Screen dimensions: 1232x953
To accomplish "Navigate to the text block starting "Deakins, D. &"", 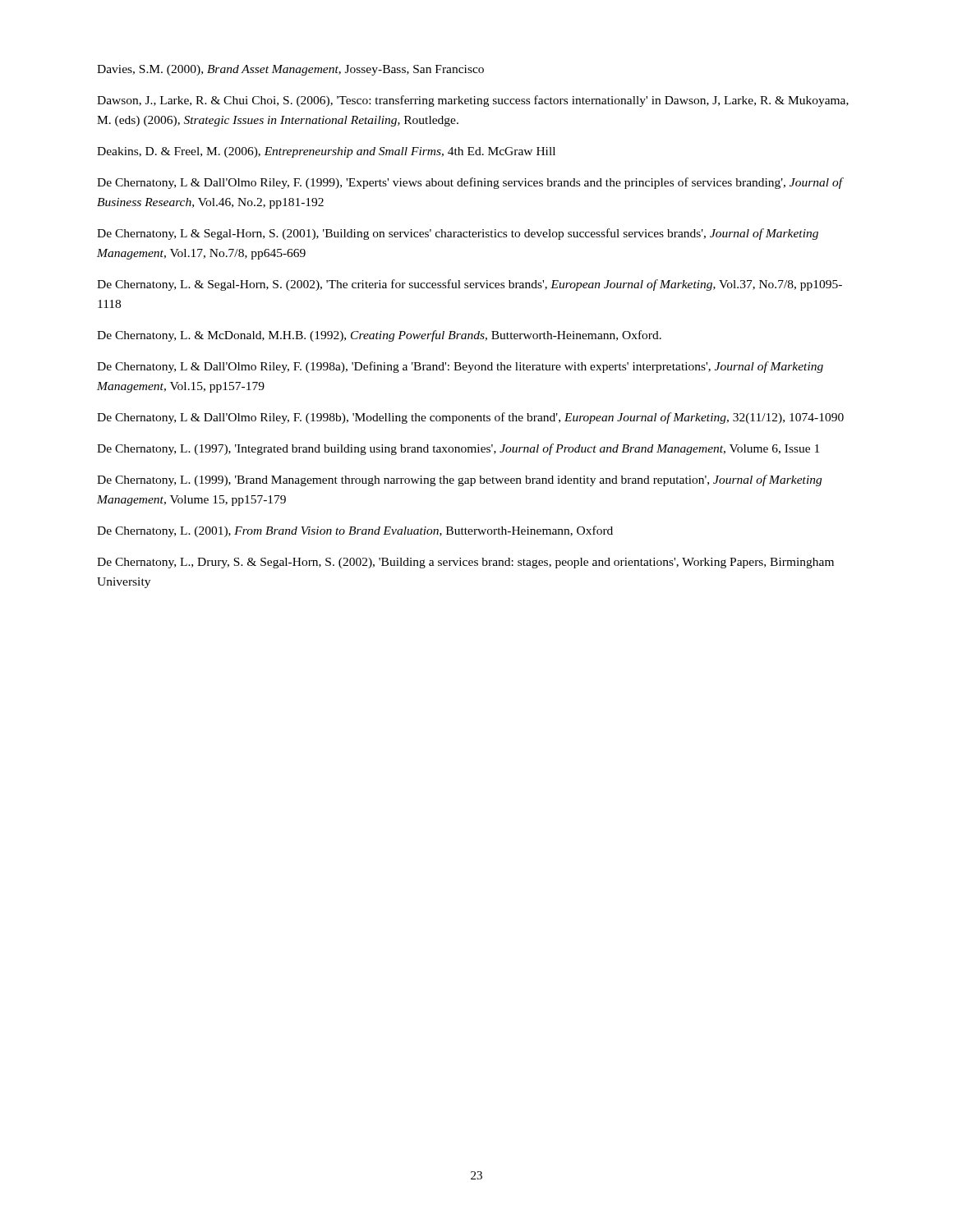I will (326, 151).
